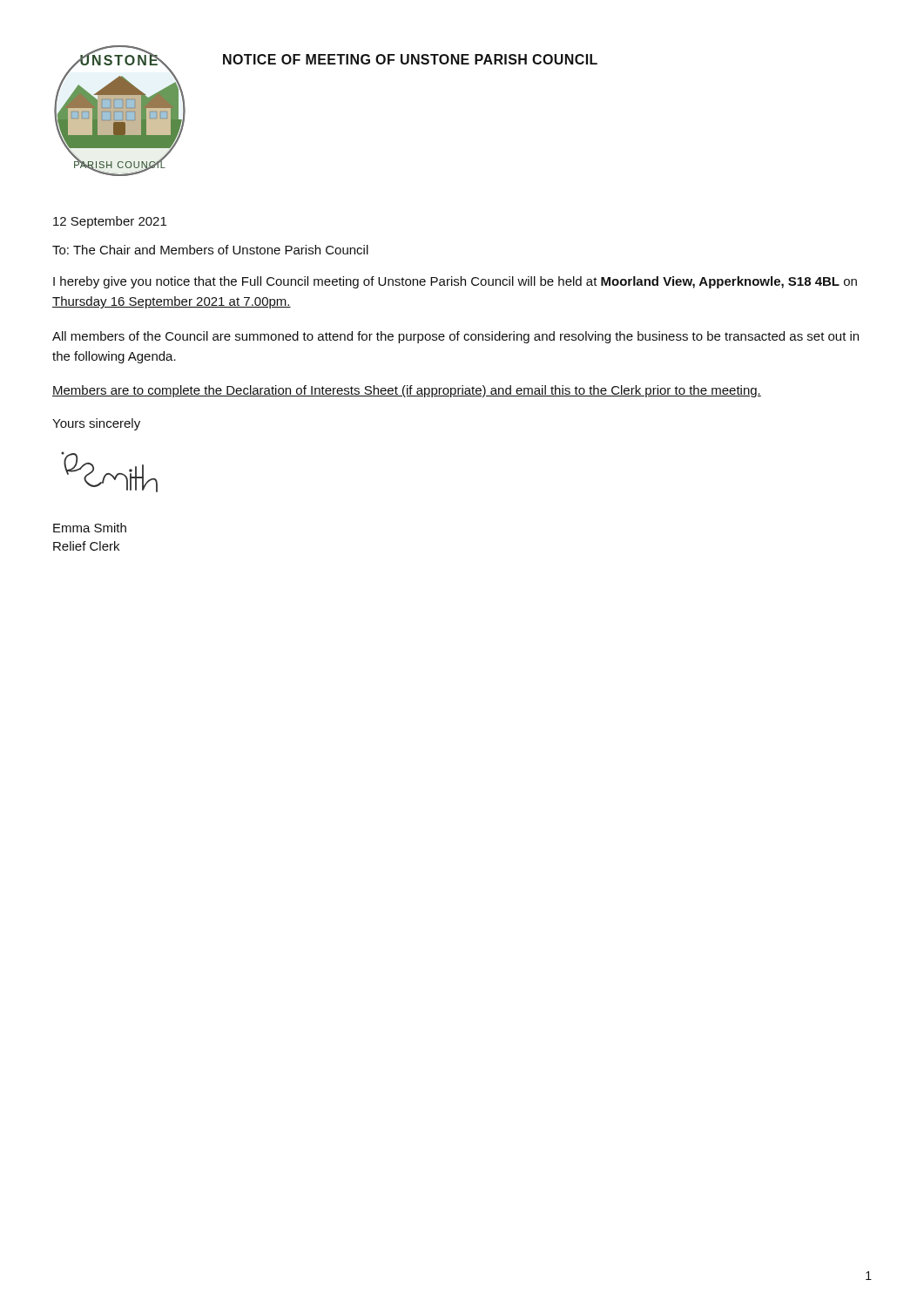Point to "Yours sincerely"
Image resolution: width=924 pixels, height=1307 pixels.
click(96, 423)
